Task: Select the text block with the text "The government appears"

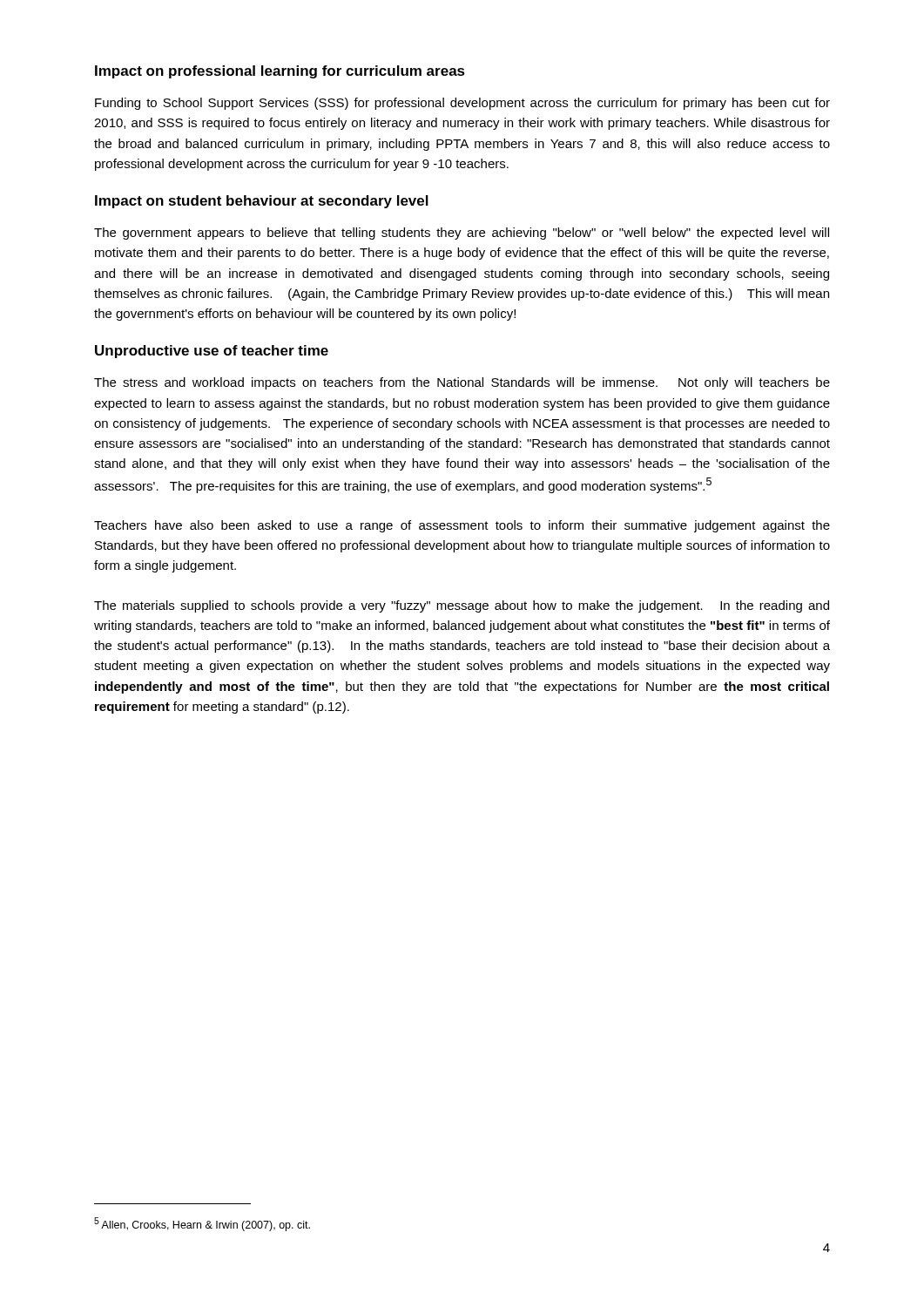Action: 462,273
